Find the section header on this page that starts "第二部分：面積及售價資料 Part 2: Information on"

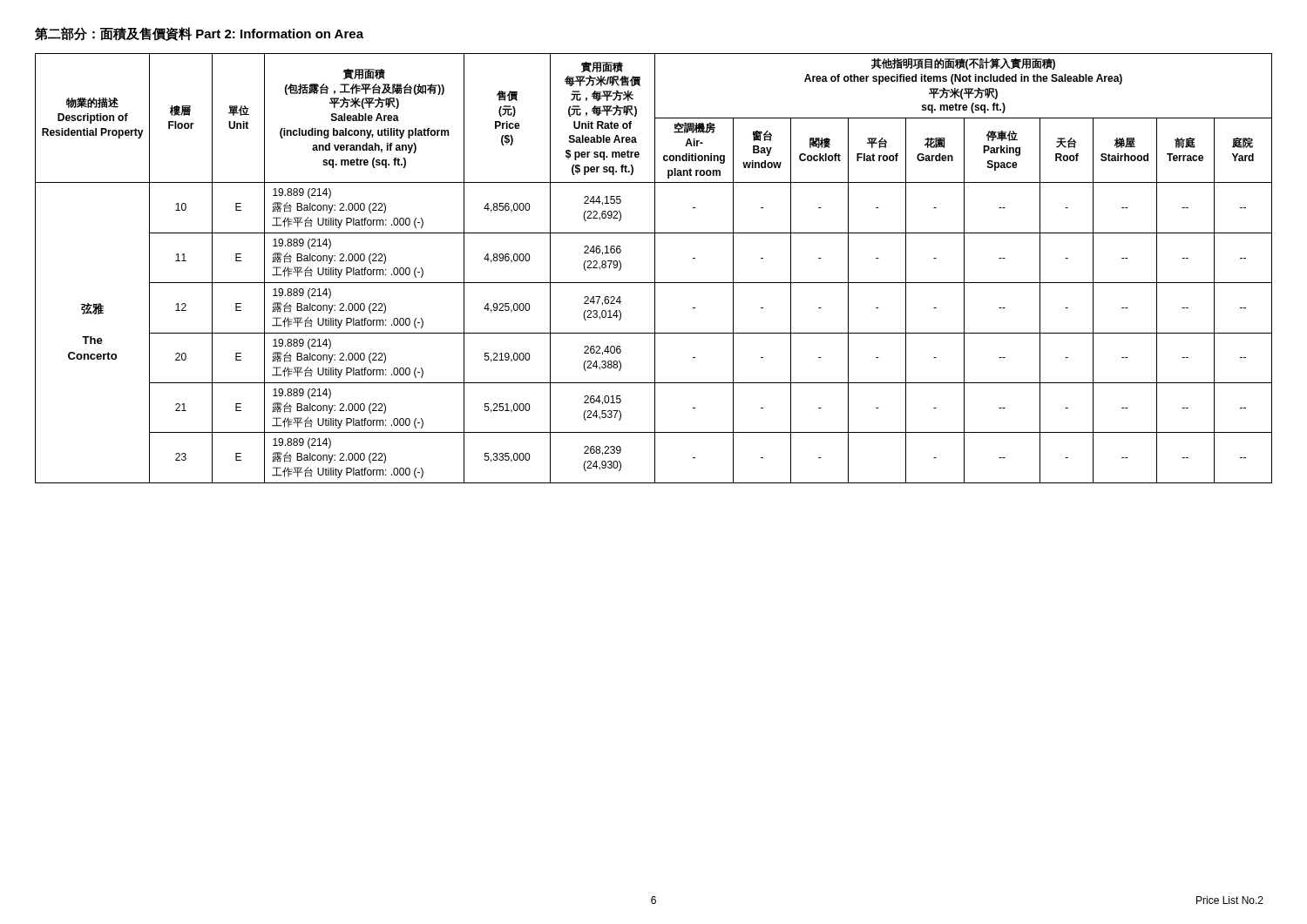coord(199,34)
